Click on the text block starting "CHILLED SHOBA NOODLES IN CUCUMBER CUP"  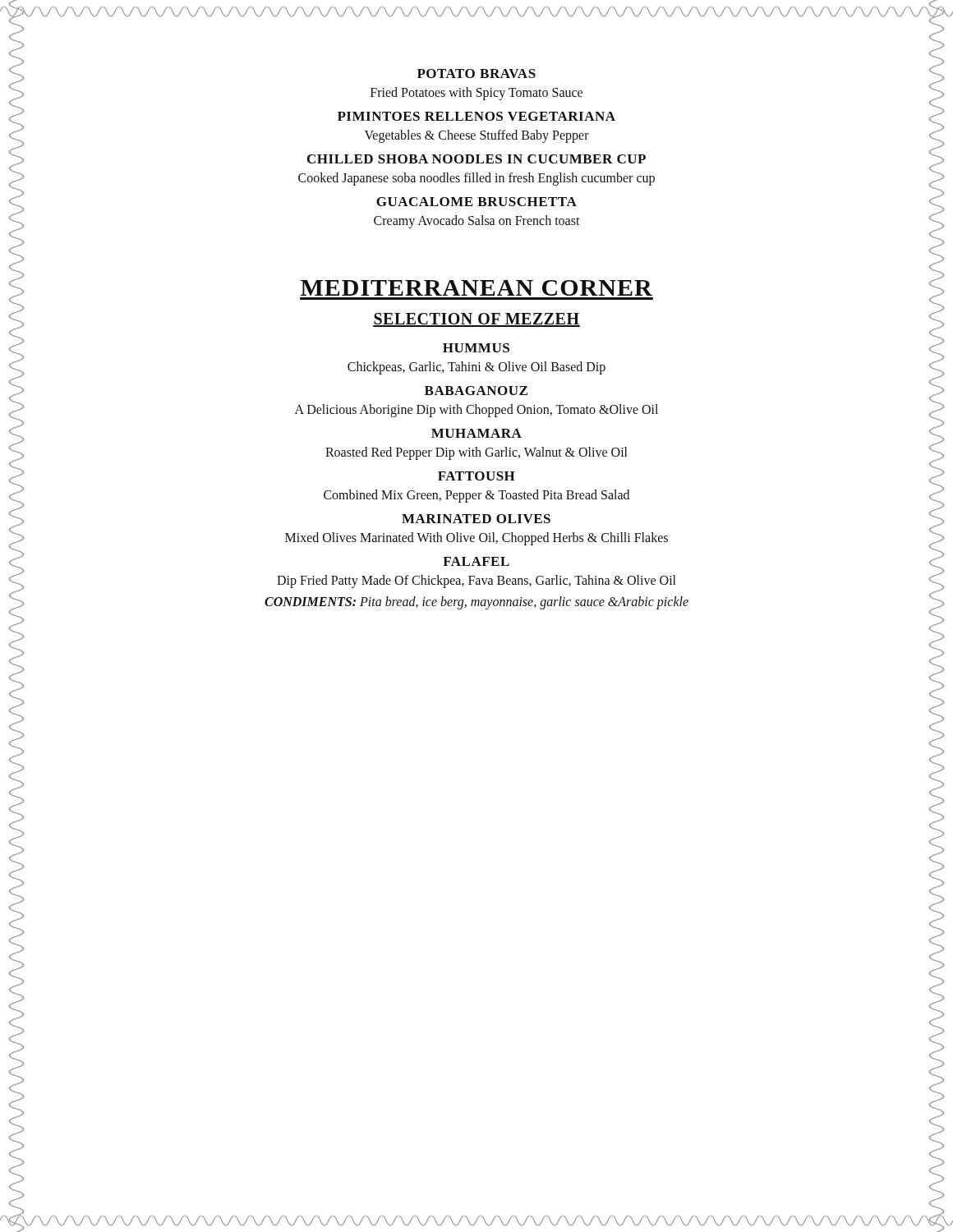[476, 159]
